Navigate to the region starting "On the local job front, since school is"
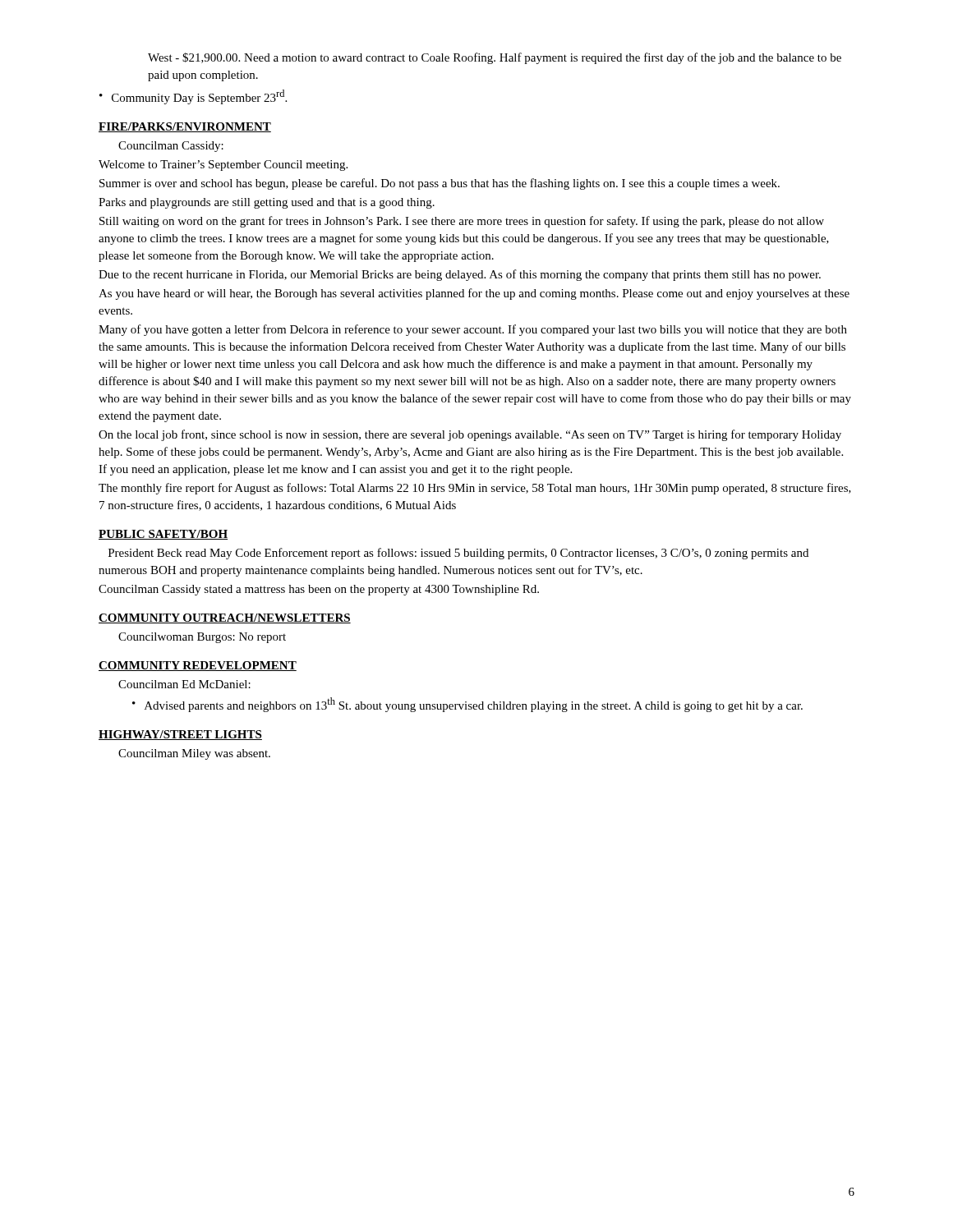 pyautogui.click(x=471, y=452)
